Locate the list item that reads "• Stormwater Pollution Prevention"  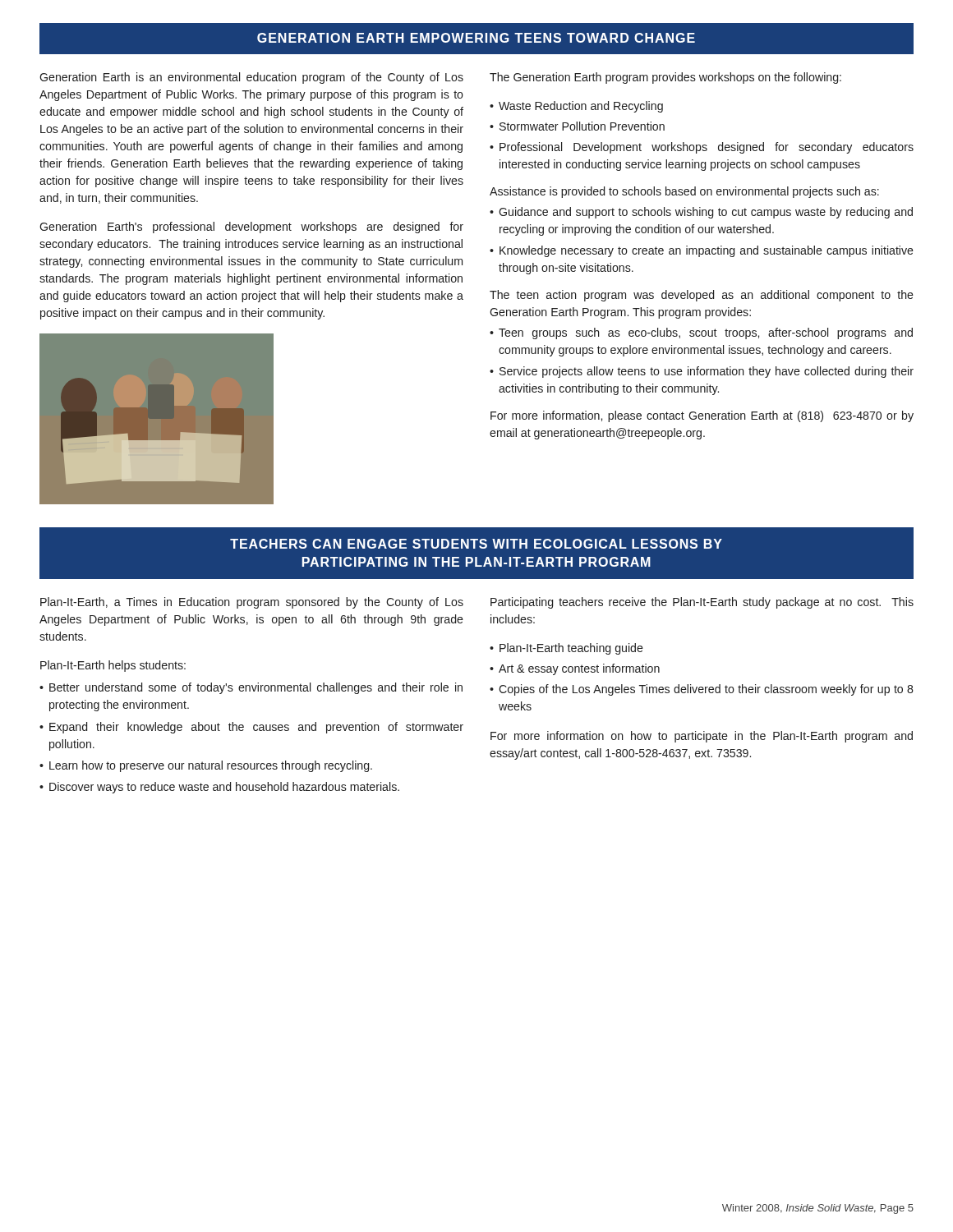point(577,126)
